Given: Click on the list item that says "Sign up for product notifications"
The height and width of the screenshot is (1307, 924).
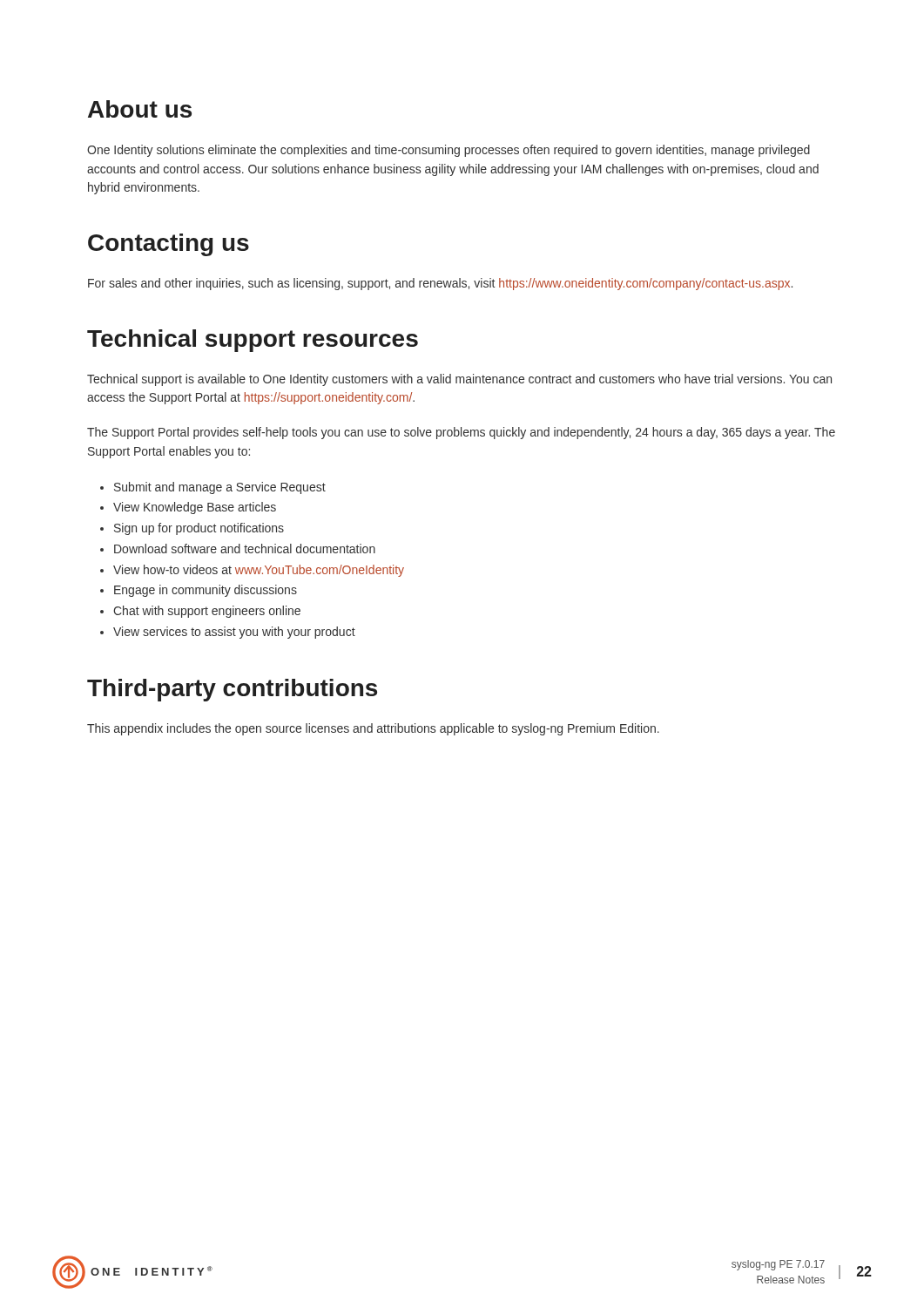Looking at the screenshot, I should click(199, 528).
